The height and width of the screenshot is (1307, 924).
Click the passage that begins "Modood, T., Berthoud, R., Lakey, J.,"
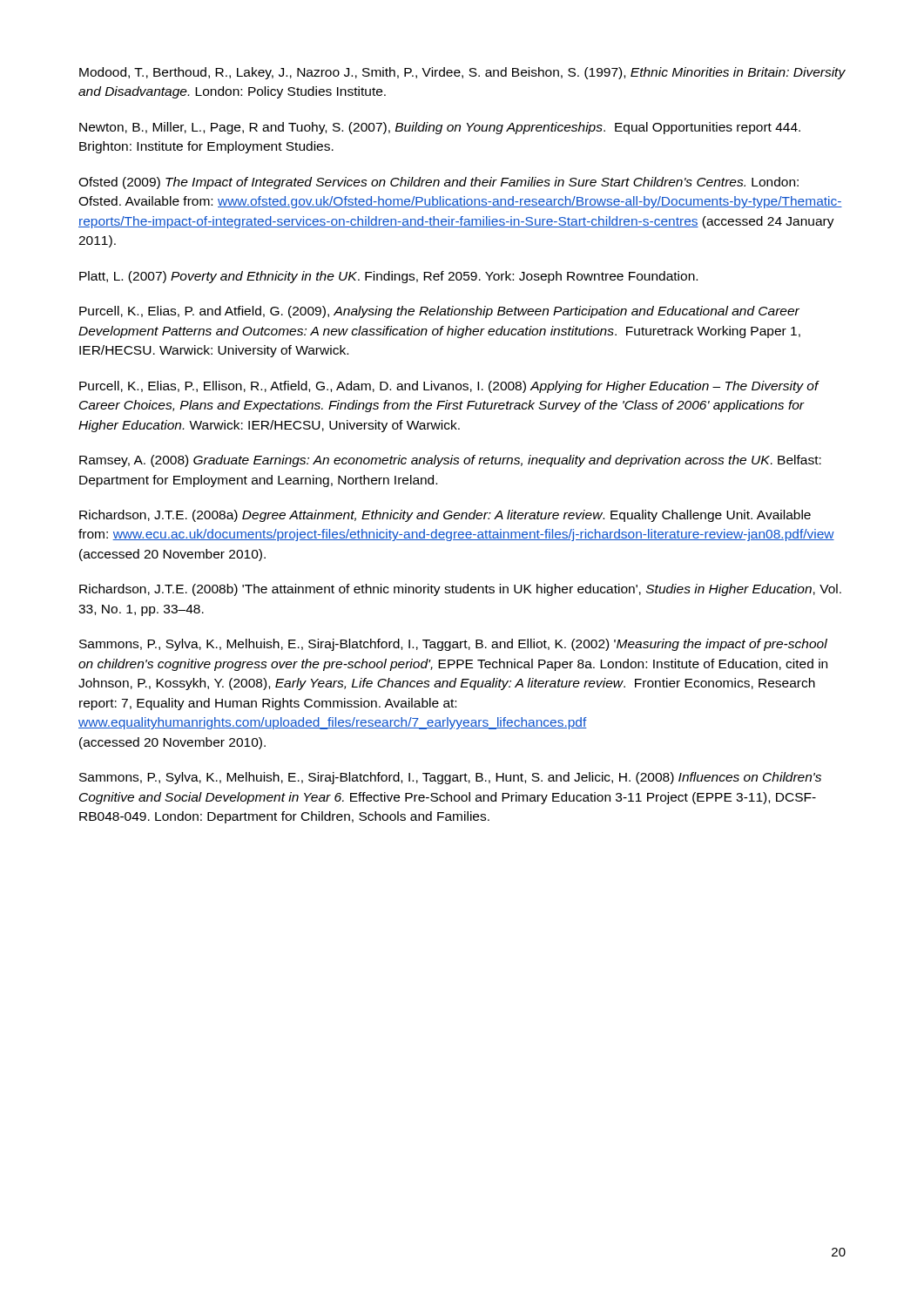462,82
